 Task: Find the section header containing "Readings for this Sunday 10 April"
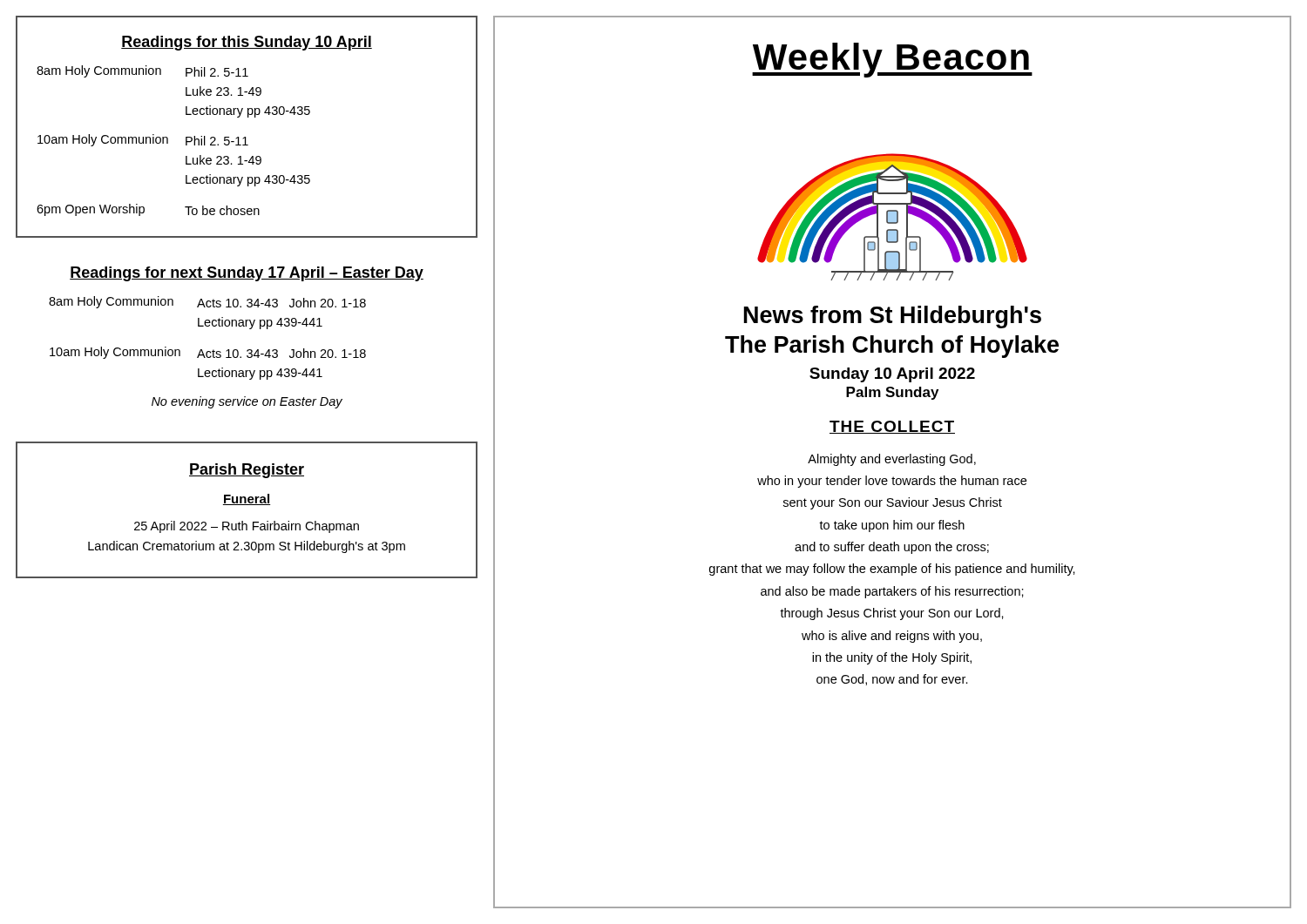tap(247, 42)
